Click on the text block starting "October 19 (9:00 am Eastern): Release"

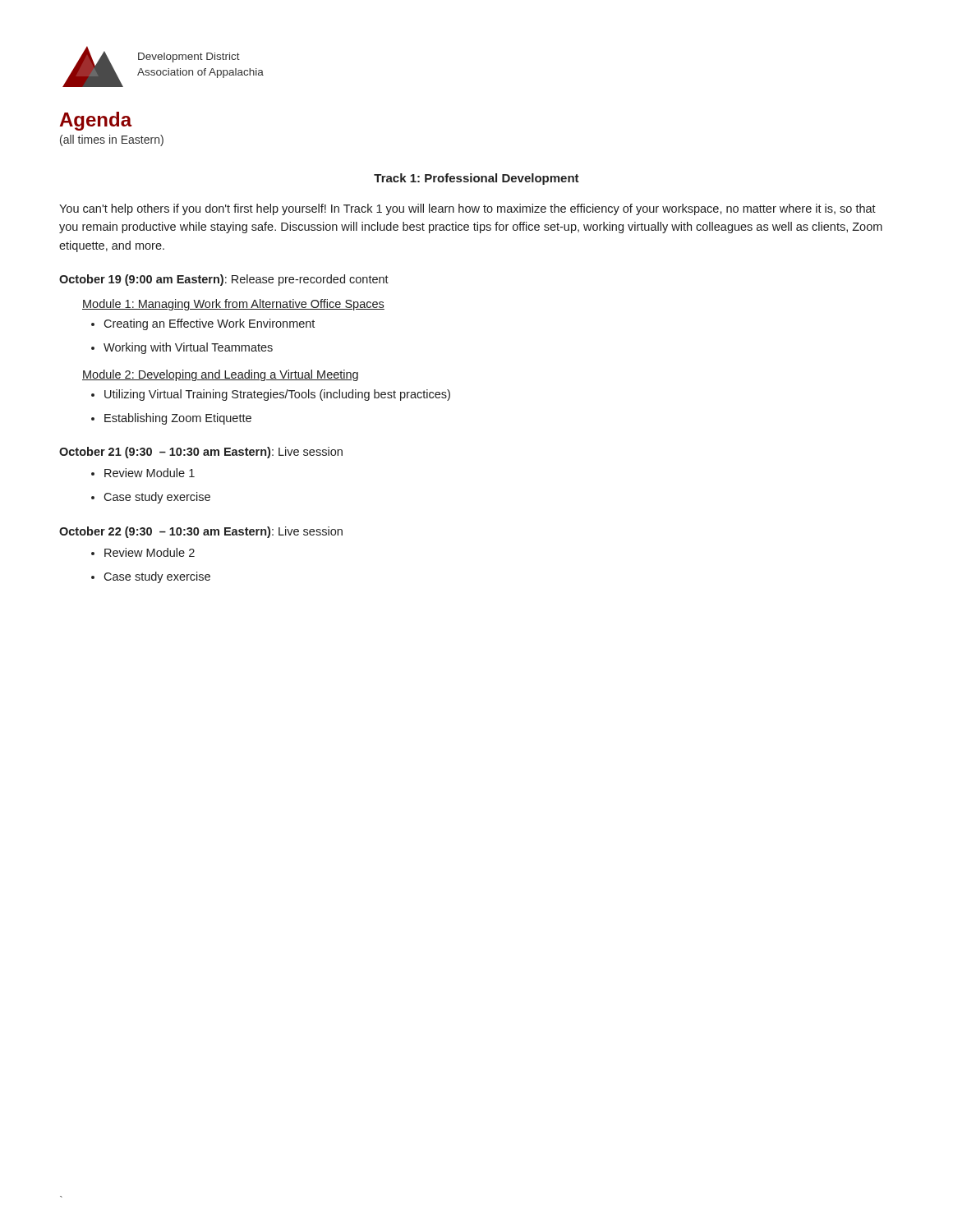(224, 280)
